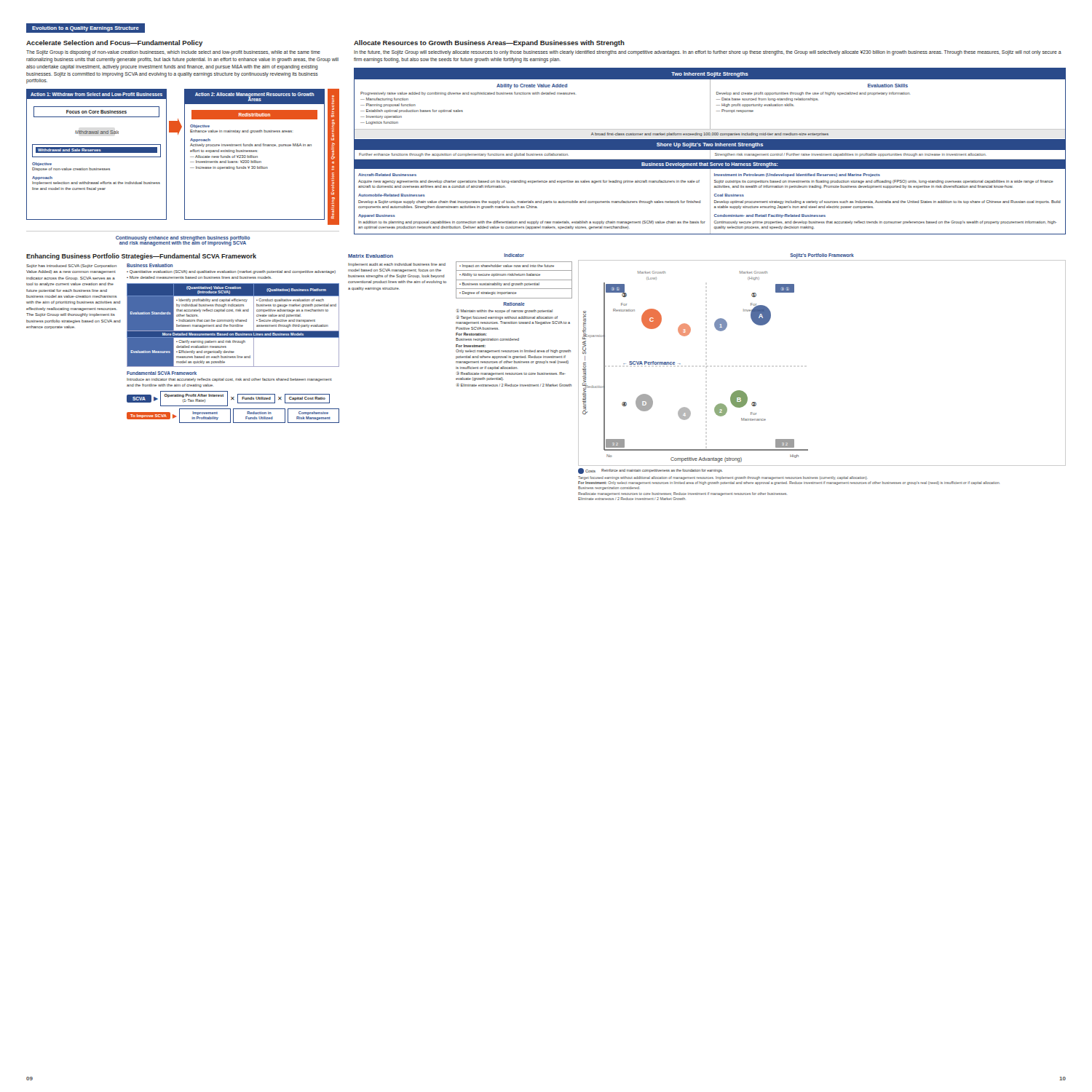This screenshot has height=1092, width=1092.
Task: Find the infographic
Action: [x=710, y=151]
